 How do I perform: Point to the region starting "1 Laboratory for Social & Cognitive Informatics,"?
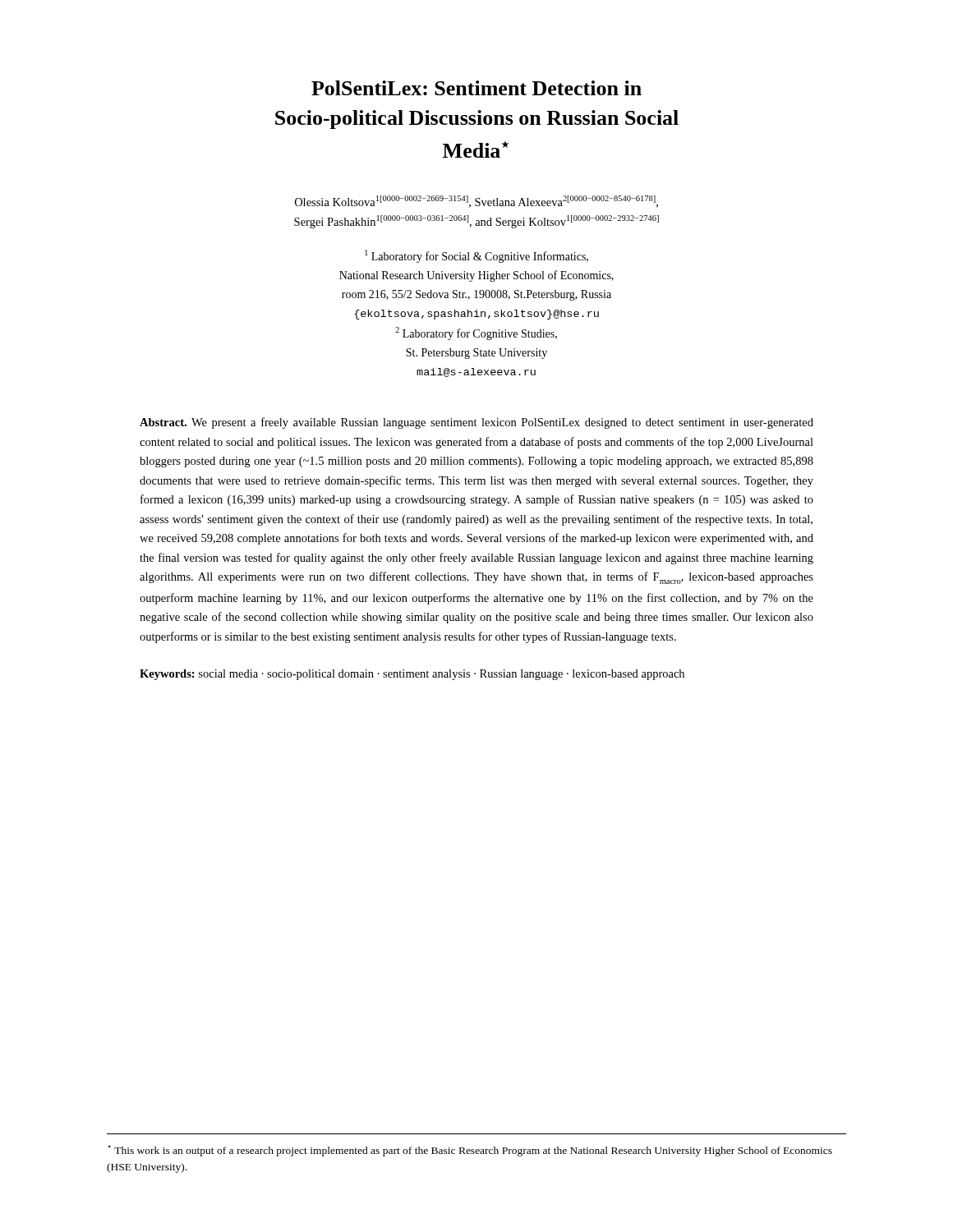[476, 313]
